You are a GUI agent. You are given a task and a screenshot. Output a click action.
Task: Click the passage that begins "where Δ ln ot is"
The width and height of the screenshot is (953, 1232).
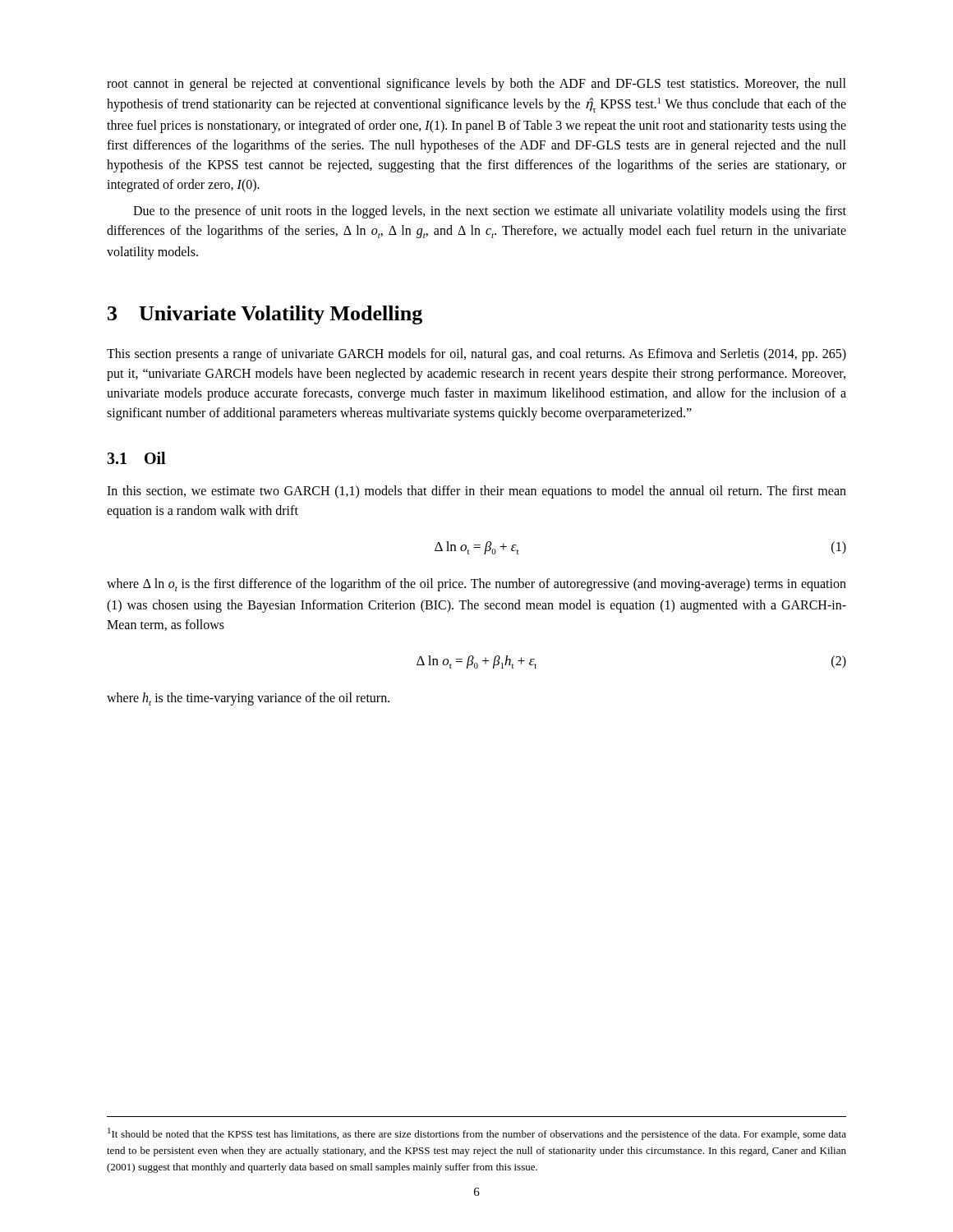click(x=476, y=604)
